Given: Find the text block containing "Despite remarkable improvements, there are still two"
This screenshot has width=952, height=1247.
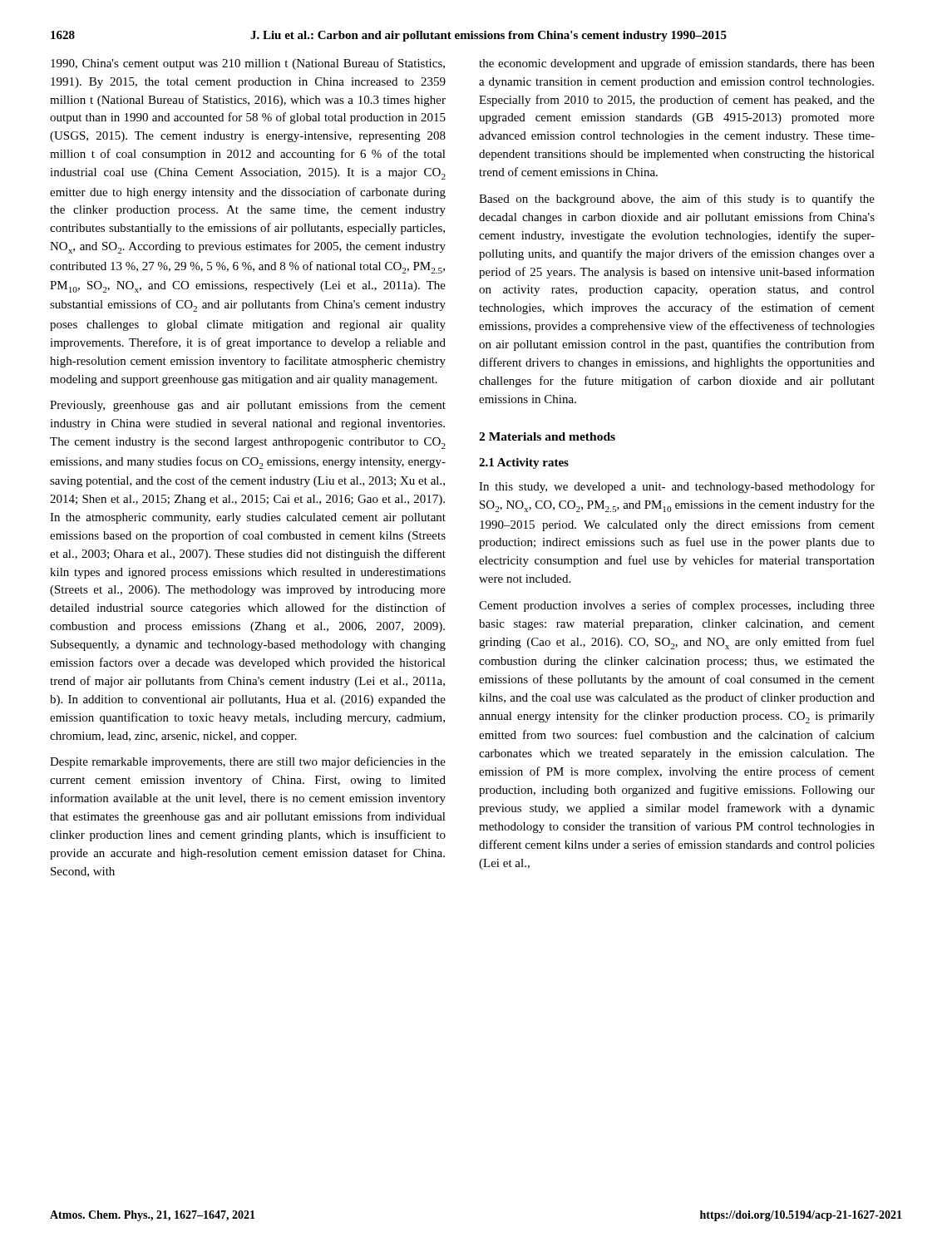Looking at the screenshot, I should point(248,817).
